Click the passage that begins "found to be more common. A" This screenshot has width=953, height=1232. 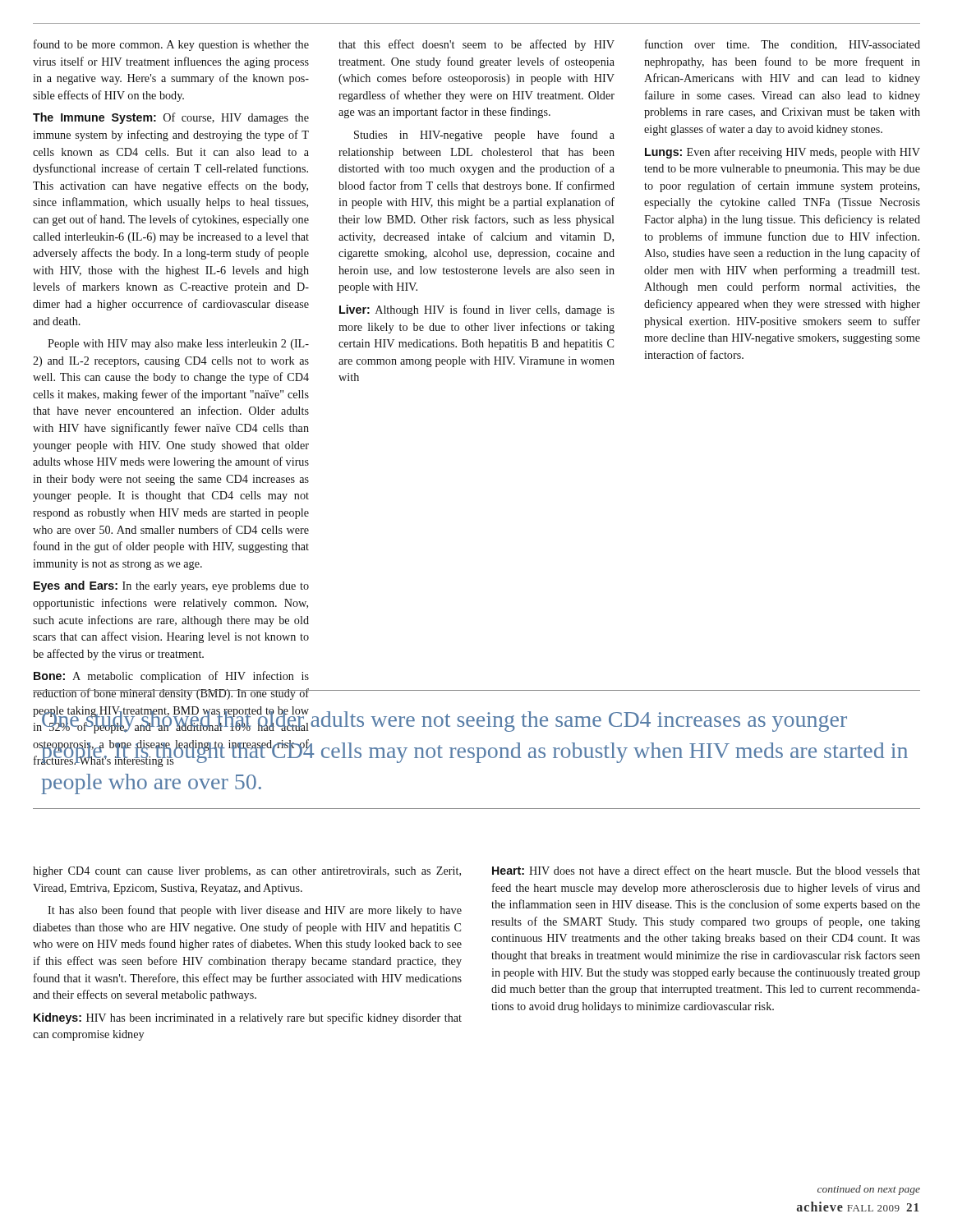(171, 403)
